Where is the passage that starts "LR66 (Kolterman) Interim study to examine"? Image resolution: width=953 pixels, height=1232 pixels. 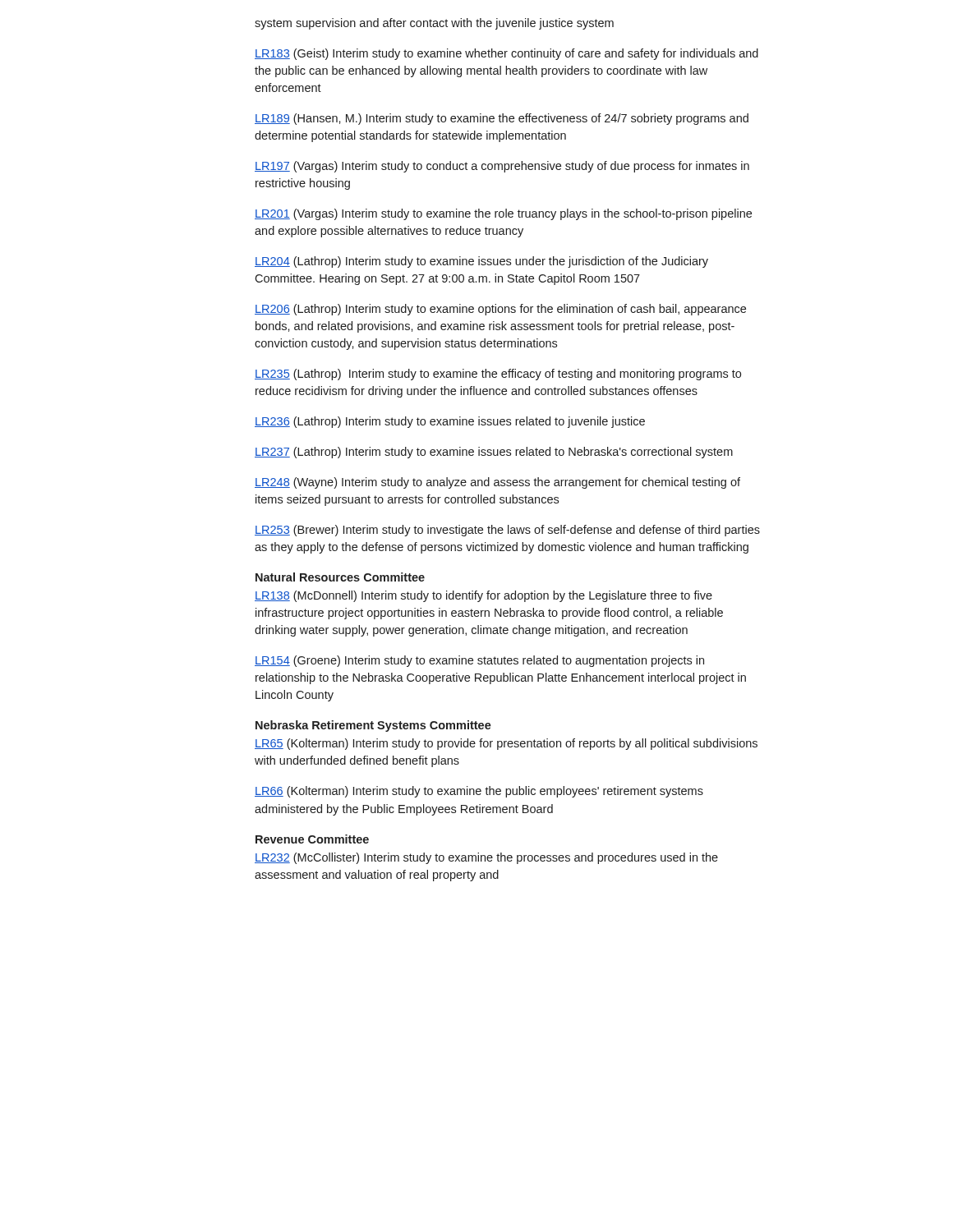tap(479, 800)
